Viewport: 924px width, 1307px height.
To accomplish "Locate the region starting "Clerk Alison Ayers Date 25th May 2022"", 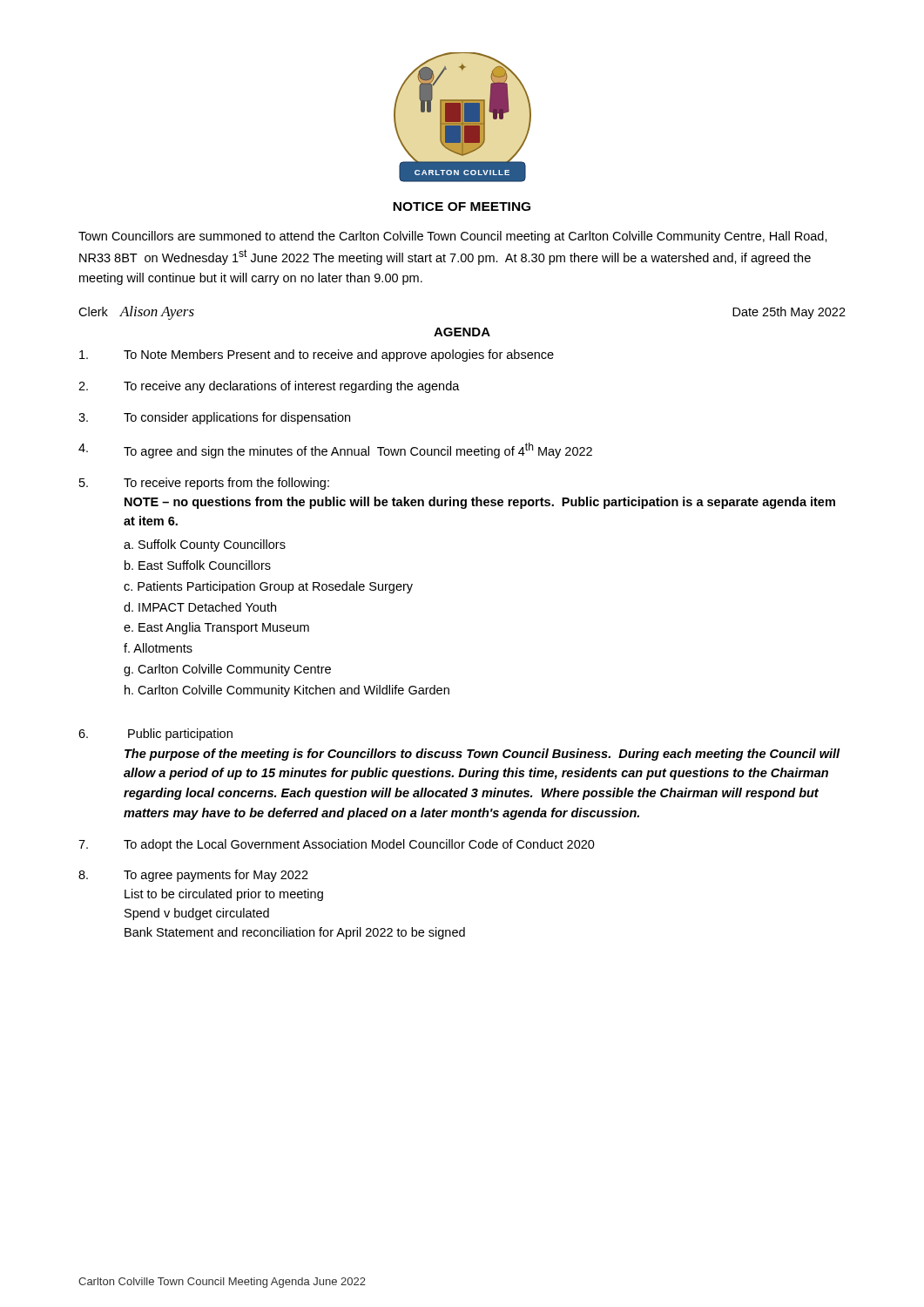I will tap(135, 312).
